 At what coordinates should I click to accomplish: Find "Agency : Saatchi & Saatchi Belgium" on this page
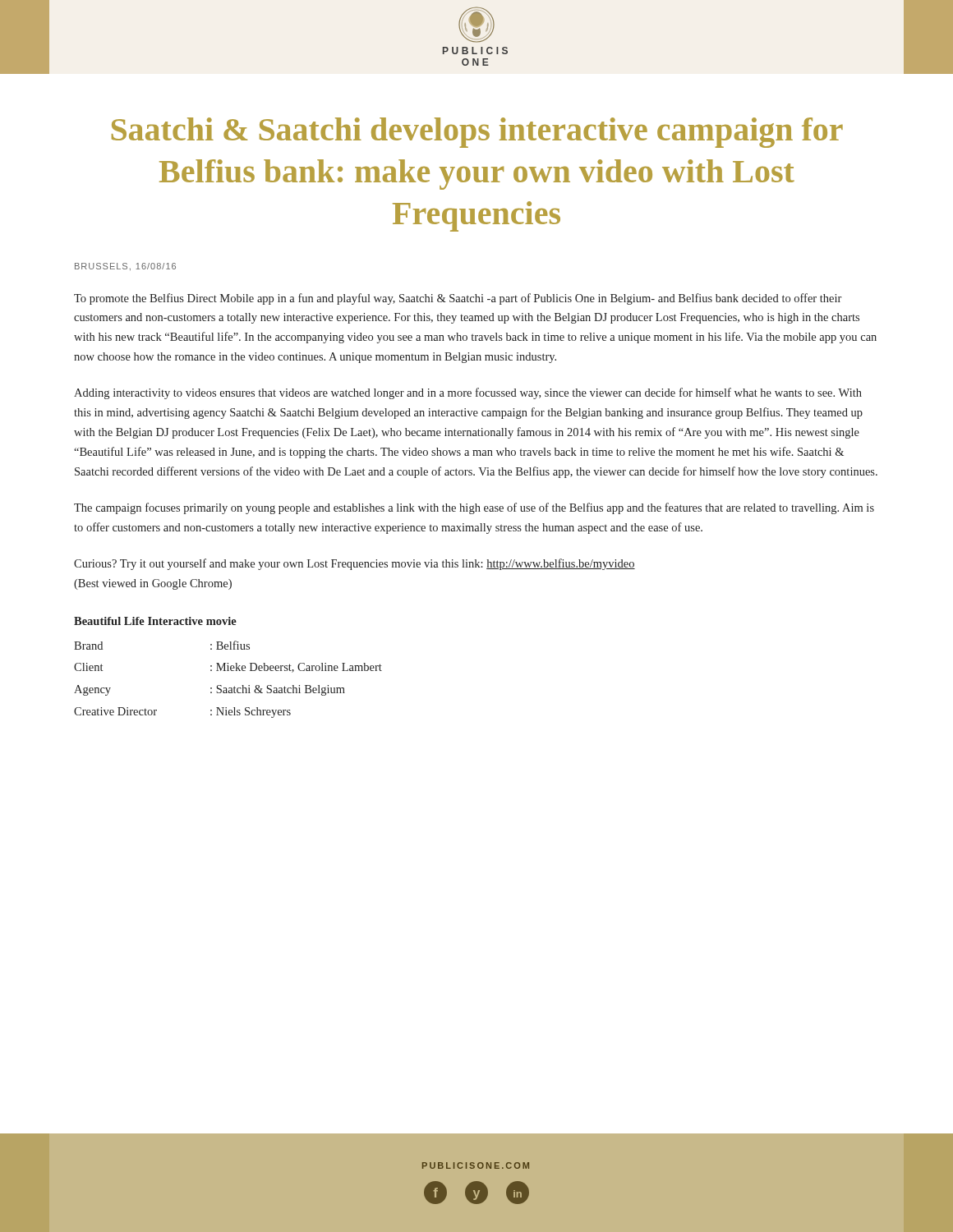point(210,690)
